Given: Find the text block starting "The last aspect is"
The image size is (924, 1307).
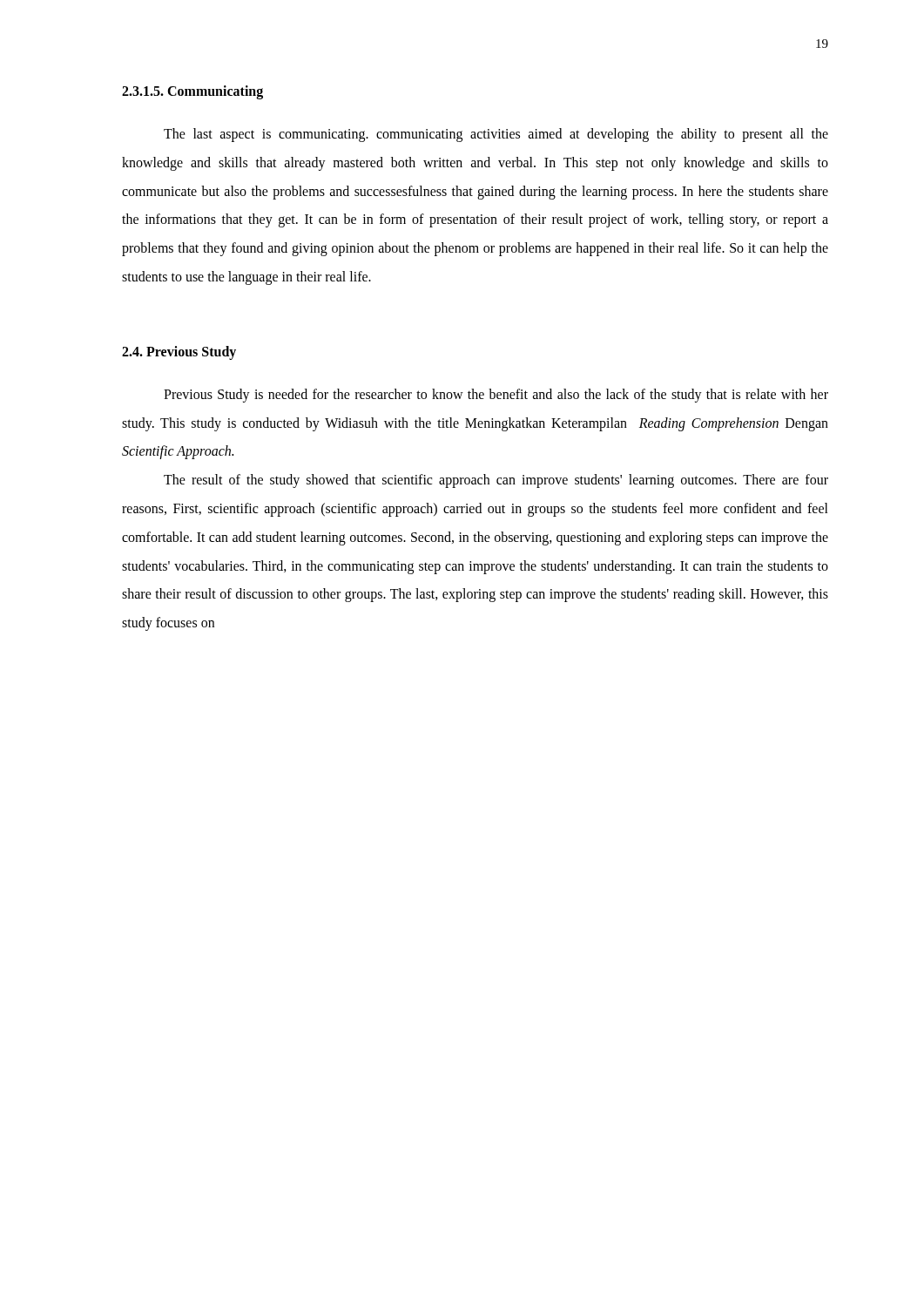Looking at the screenshot, I should [475, 205].
